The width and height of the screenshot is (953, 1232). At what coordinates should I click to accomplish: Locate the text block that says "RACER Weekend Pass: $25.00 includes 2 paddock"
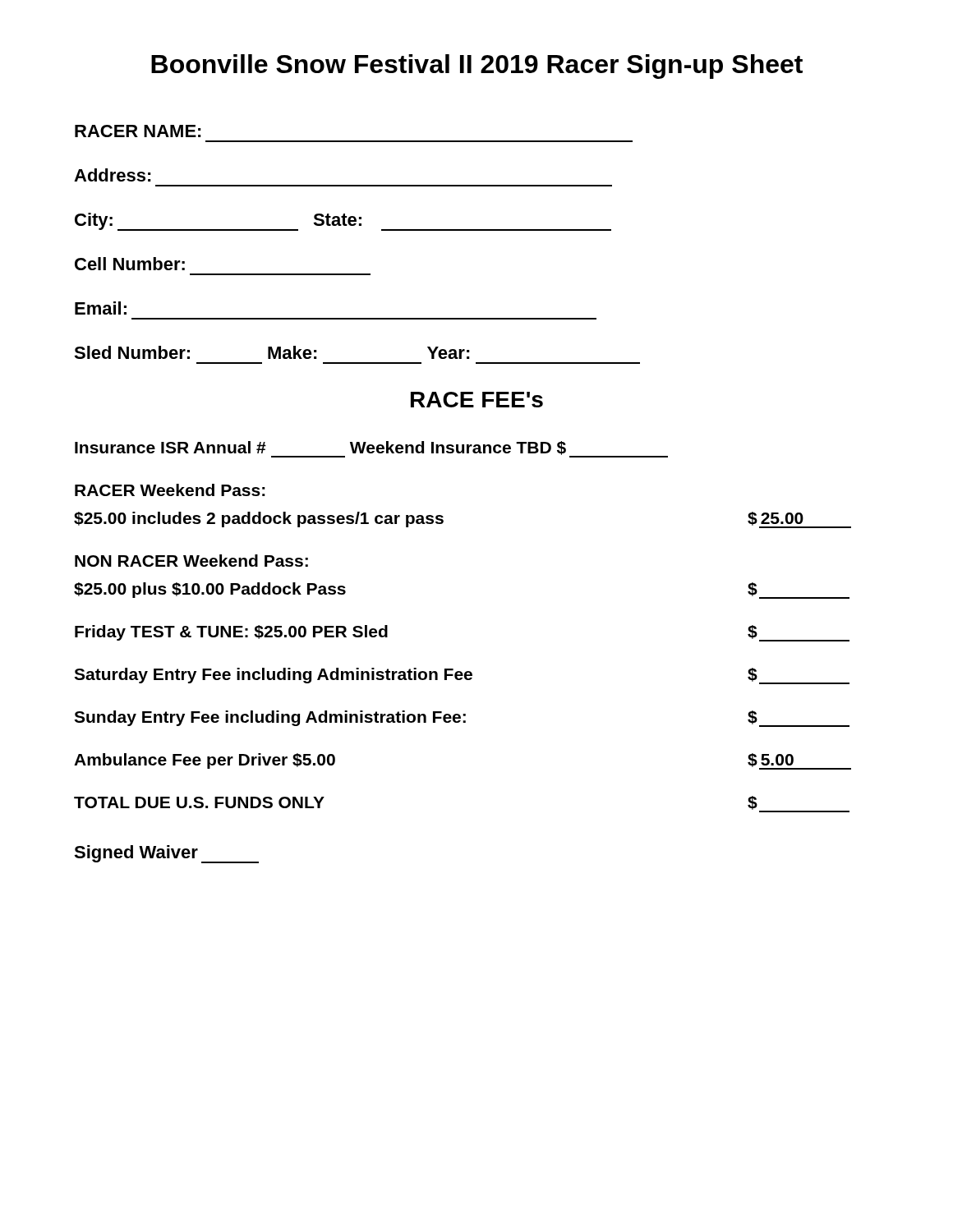coord(170,490)
